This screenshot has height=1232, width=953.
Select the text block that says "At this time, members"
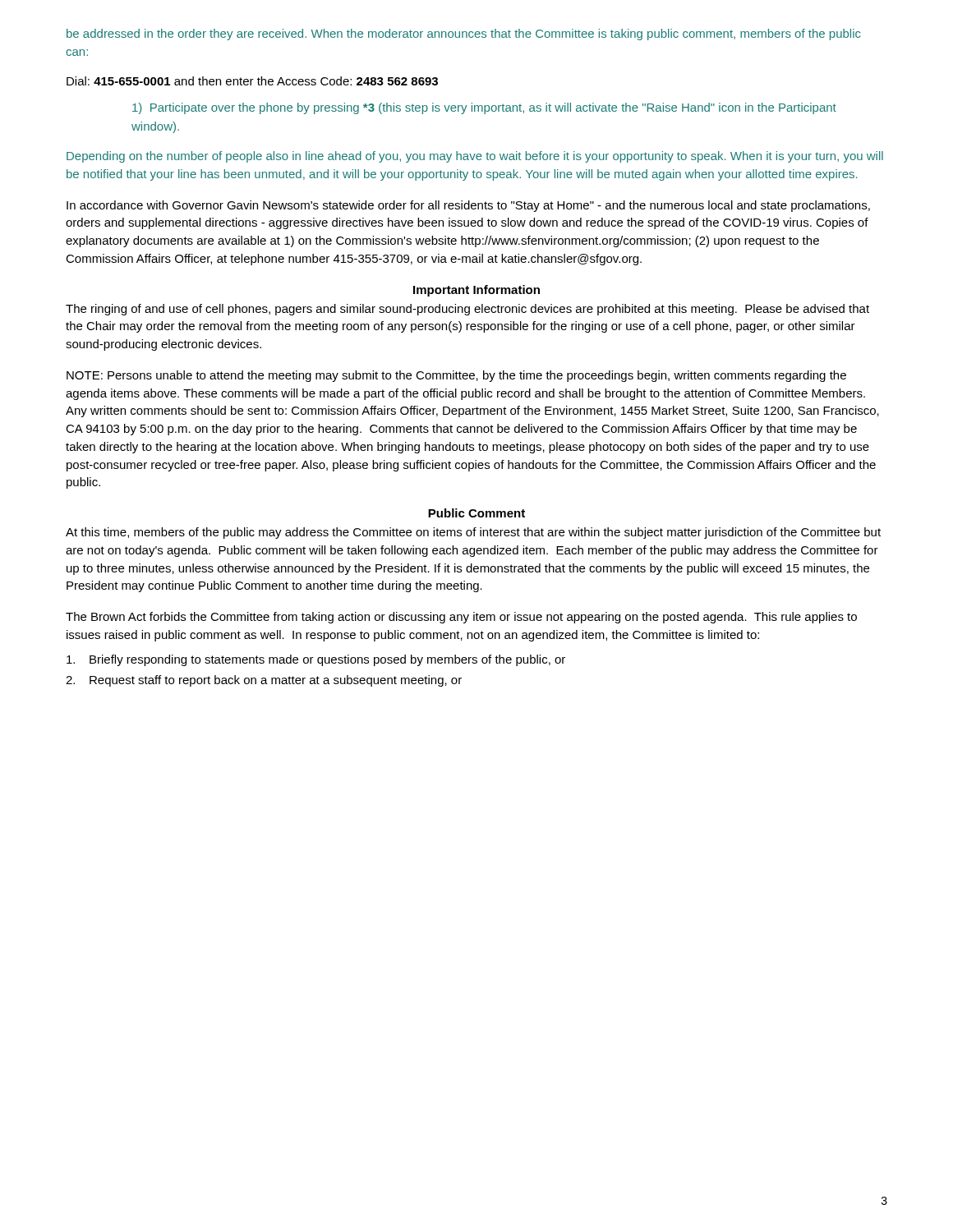473,559
